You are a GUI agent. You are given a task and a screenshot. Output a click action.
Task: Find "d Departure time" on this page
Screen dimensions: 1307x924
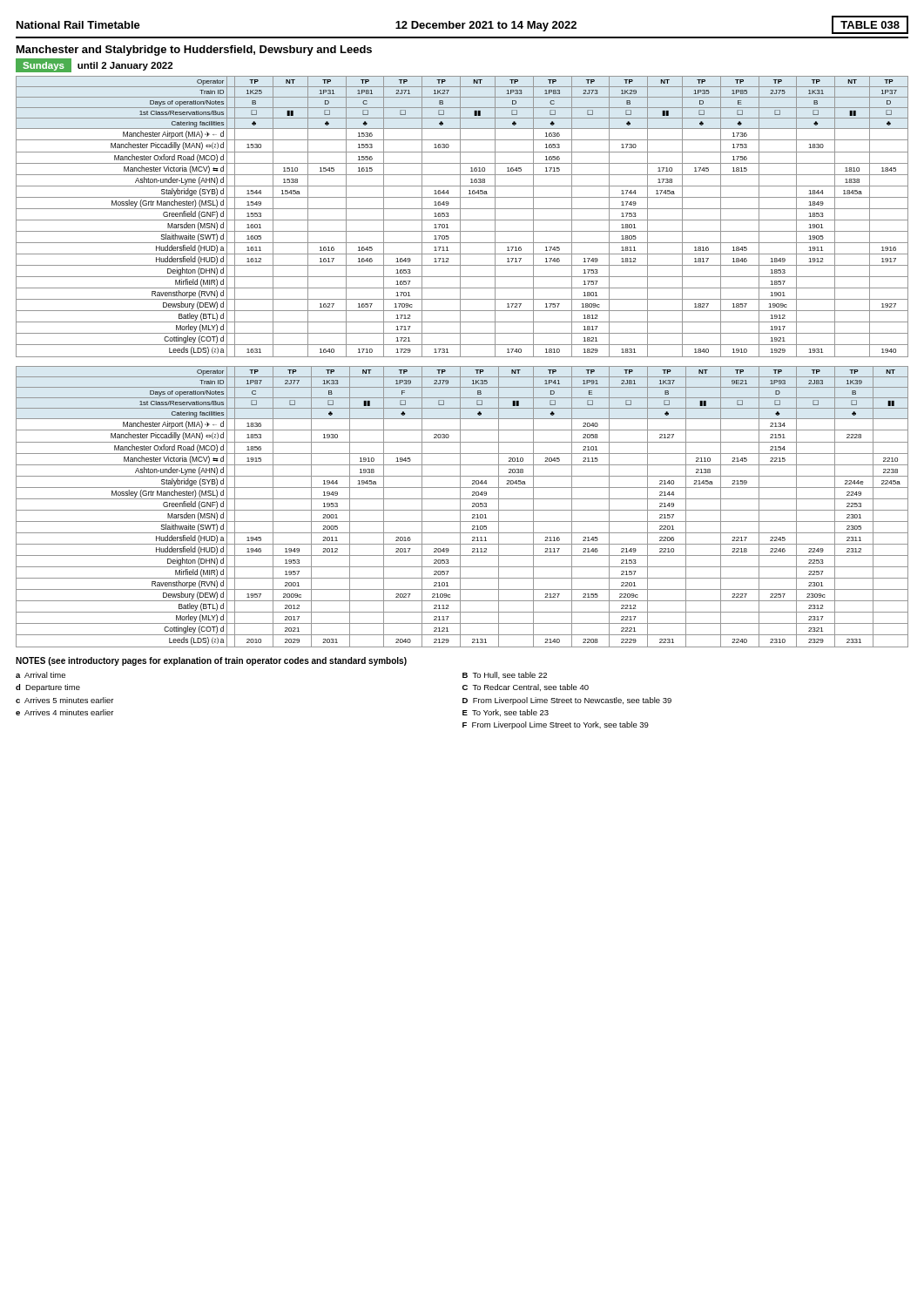(x=48, y=687)
